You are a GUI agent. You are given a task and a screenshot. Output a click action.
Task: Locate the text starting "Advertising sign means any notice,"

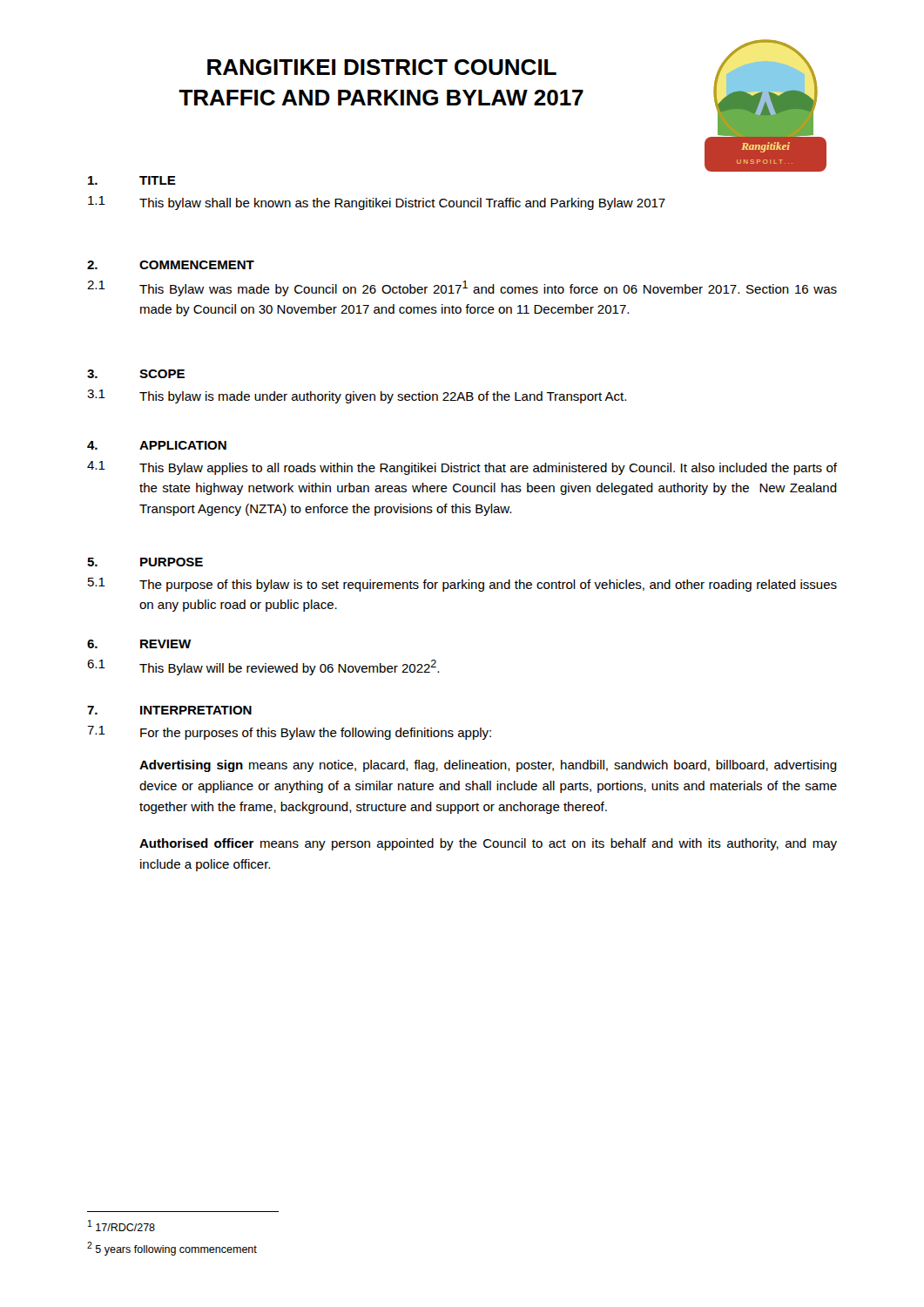(x=488, y=786)
